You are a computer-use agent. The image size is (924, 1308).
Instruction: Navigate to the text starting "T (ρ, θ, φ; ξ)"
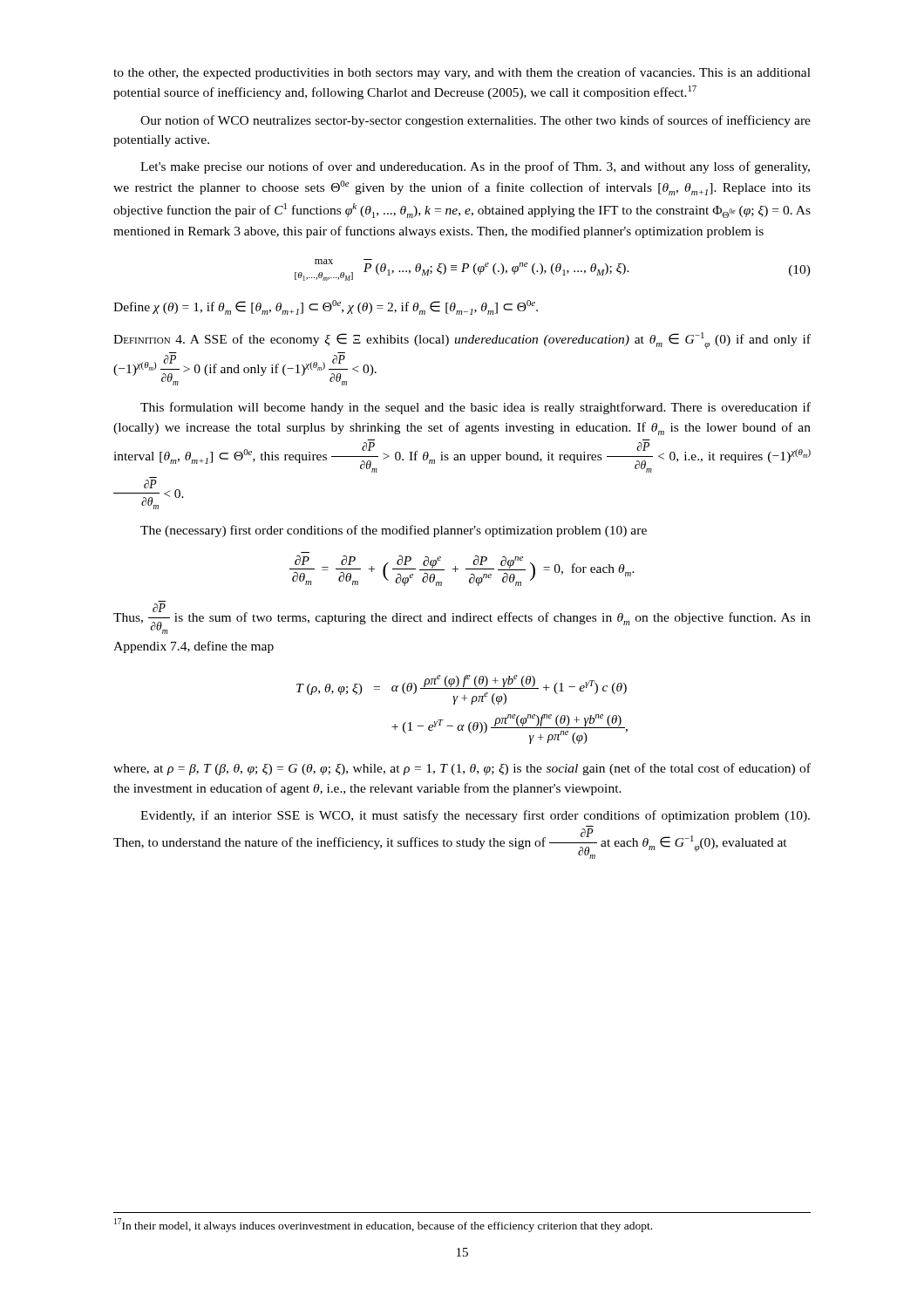pos(462,708)
